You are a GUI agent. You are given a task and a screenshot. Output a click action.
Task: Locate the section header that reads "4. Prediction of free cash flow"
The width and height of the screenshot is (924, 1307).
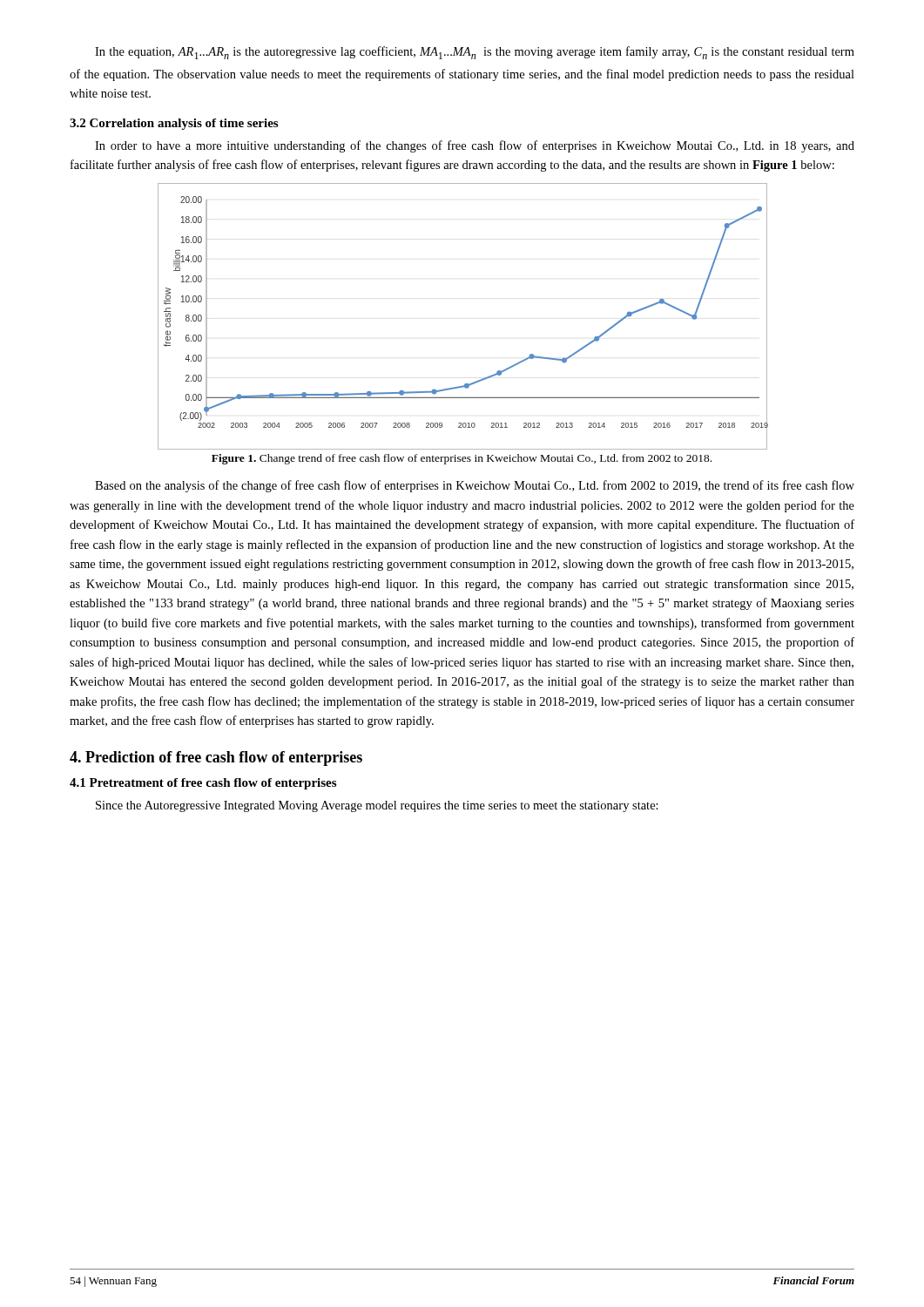coord(216,757)
